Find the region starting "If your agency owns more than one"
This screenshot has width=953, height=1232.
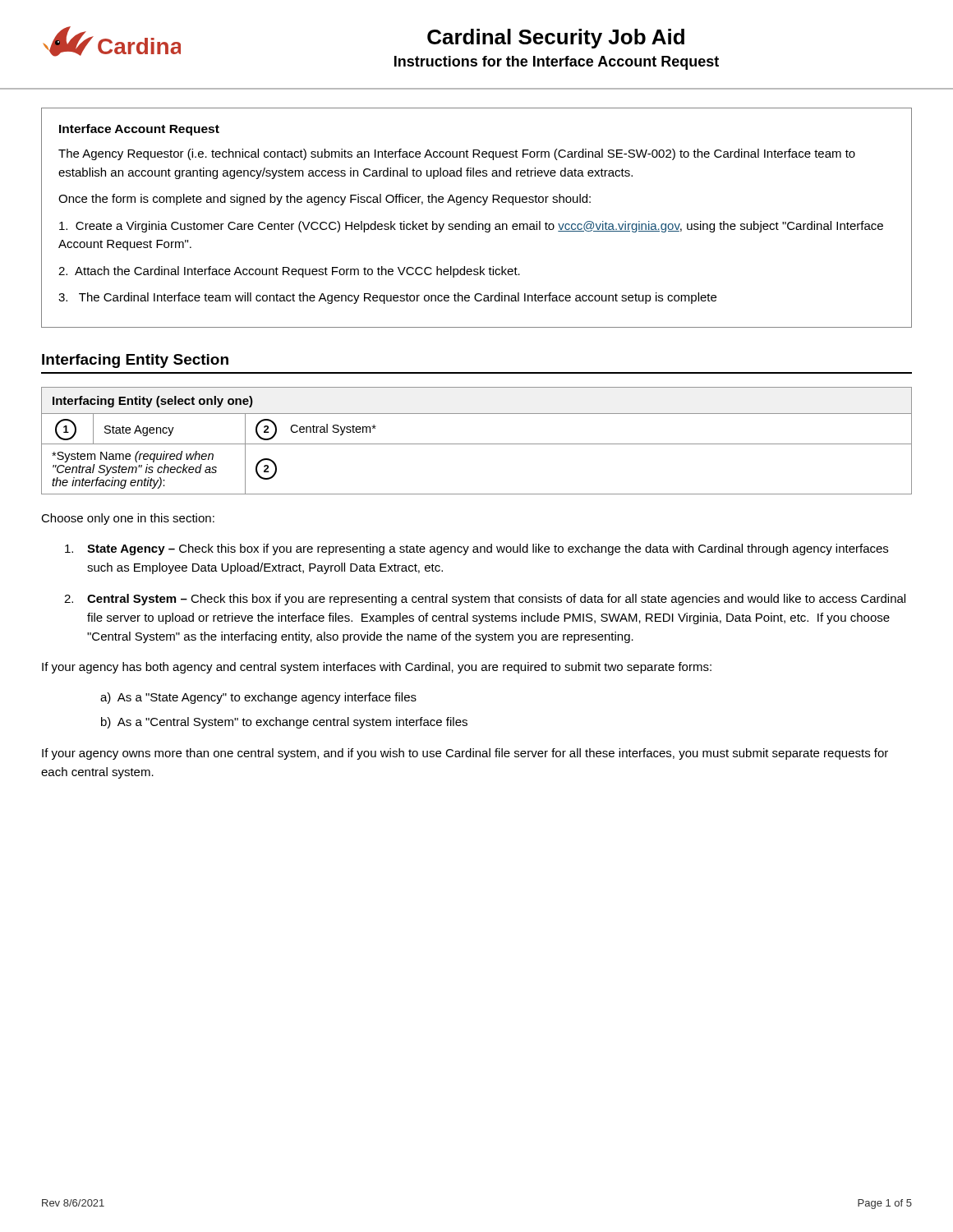[465, 762]
